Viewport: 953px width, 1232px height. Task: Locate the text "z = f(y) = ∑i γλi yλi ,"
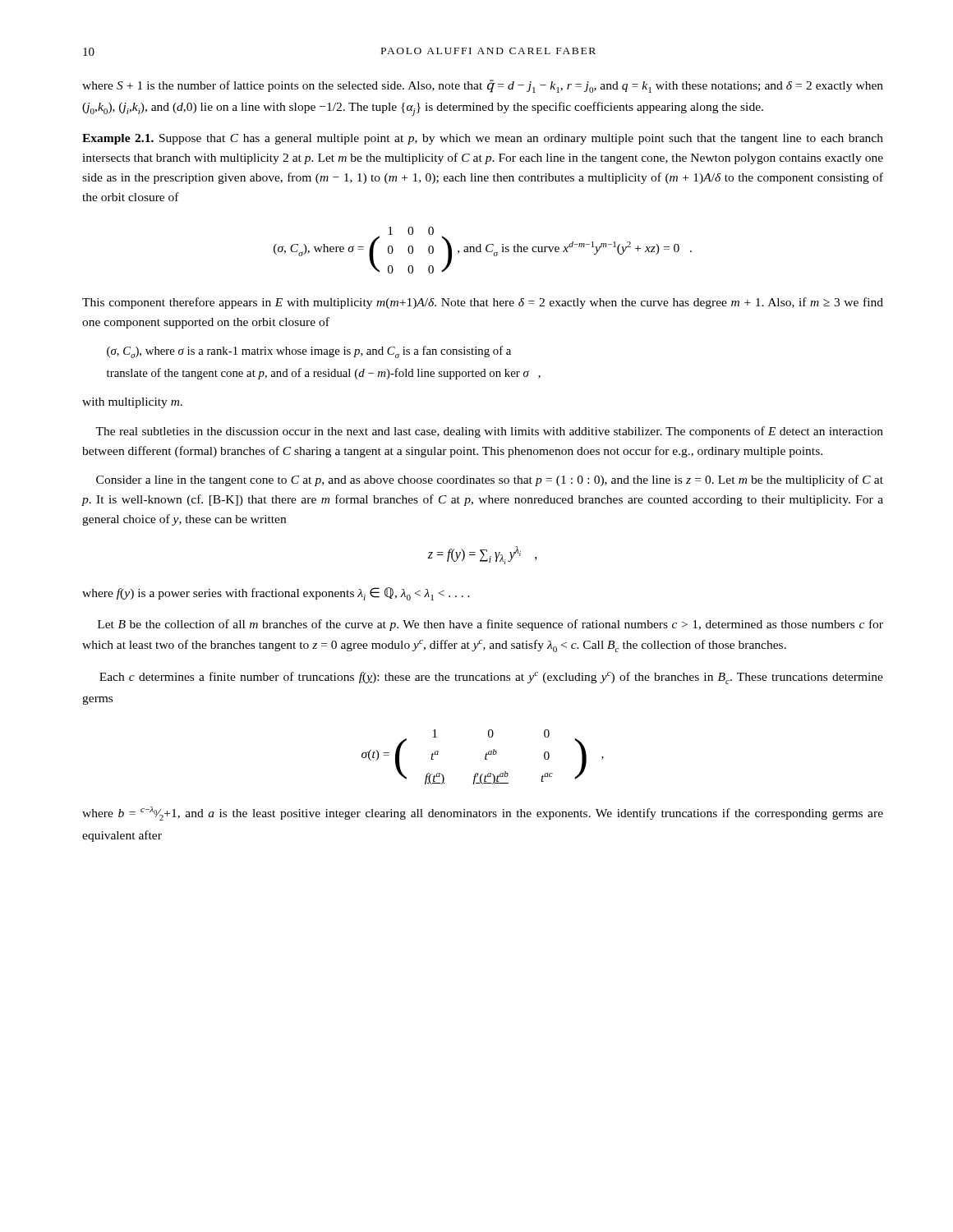coord(483,556)
